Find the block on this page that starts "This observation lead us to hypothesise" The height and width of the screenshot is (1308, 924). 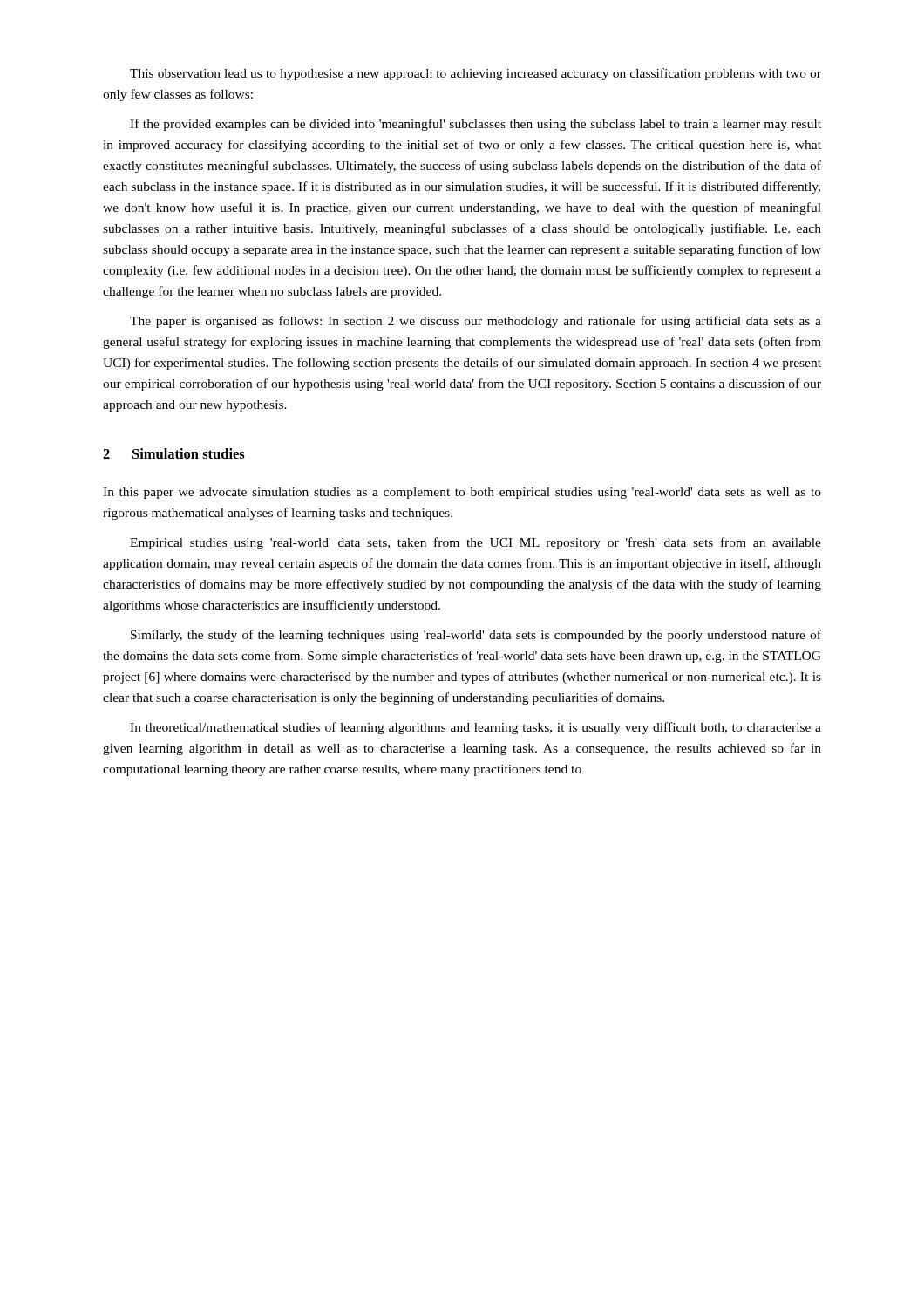coord(462,84)
